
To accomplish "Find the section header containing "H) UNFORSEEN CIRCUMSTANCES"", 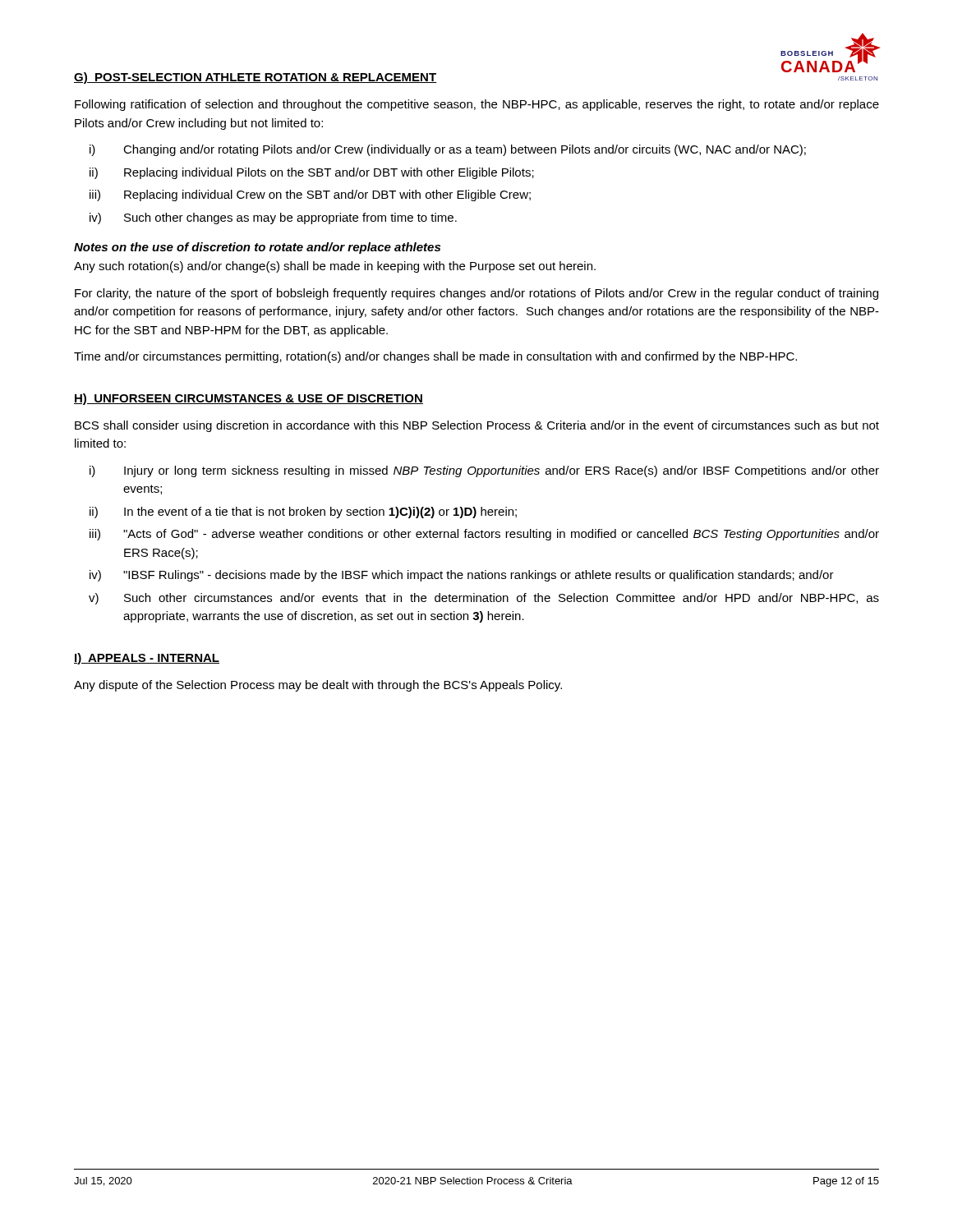I will [248, 398].
